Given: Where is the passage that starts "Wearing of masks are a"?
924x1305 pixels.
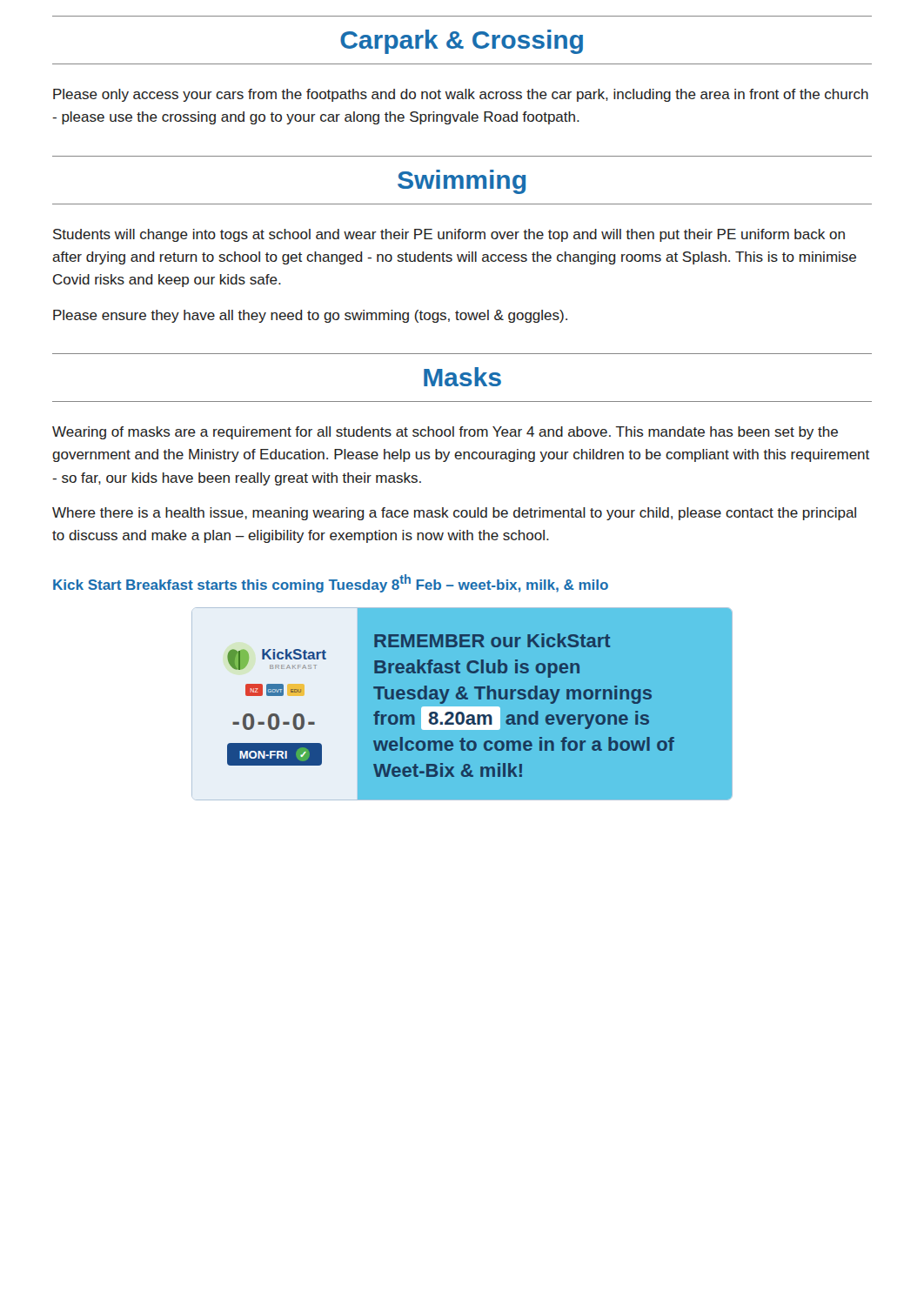Looking at the screenshot, I should 445,433.
